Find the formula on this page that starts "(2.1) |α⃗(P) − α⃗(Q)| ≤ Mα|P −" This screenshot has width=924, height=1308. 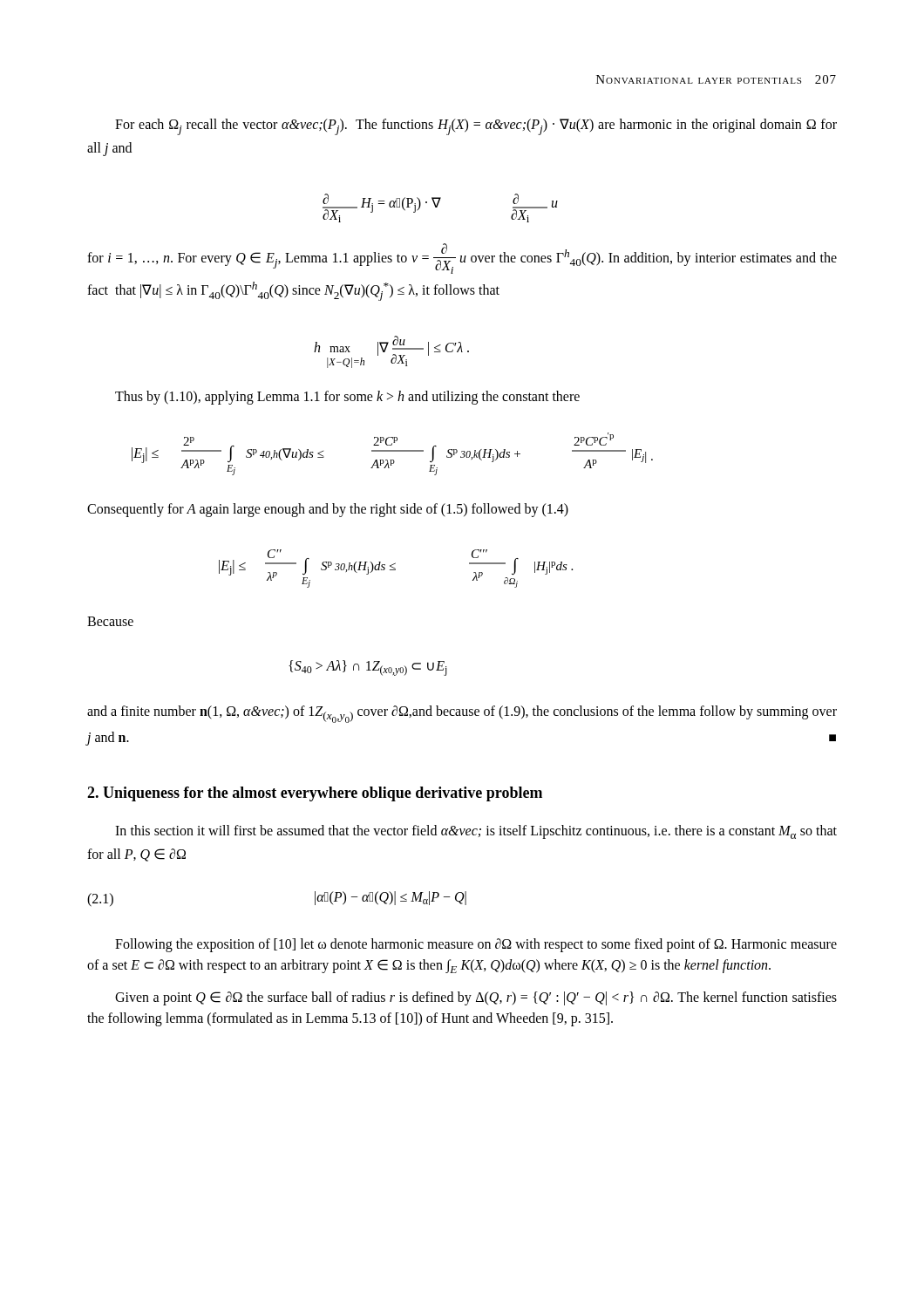coord(436,899)
